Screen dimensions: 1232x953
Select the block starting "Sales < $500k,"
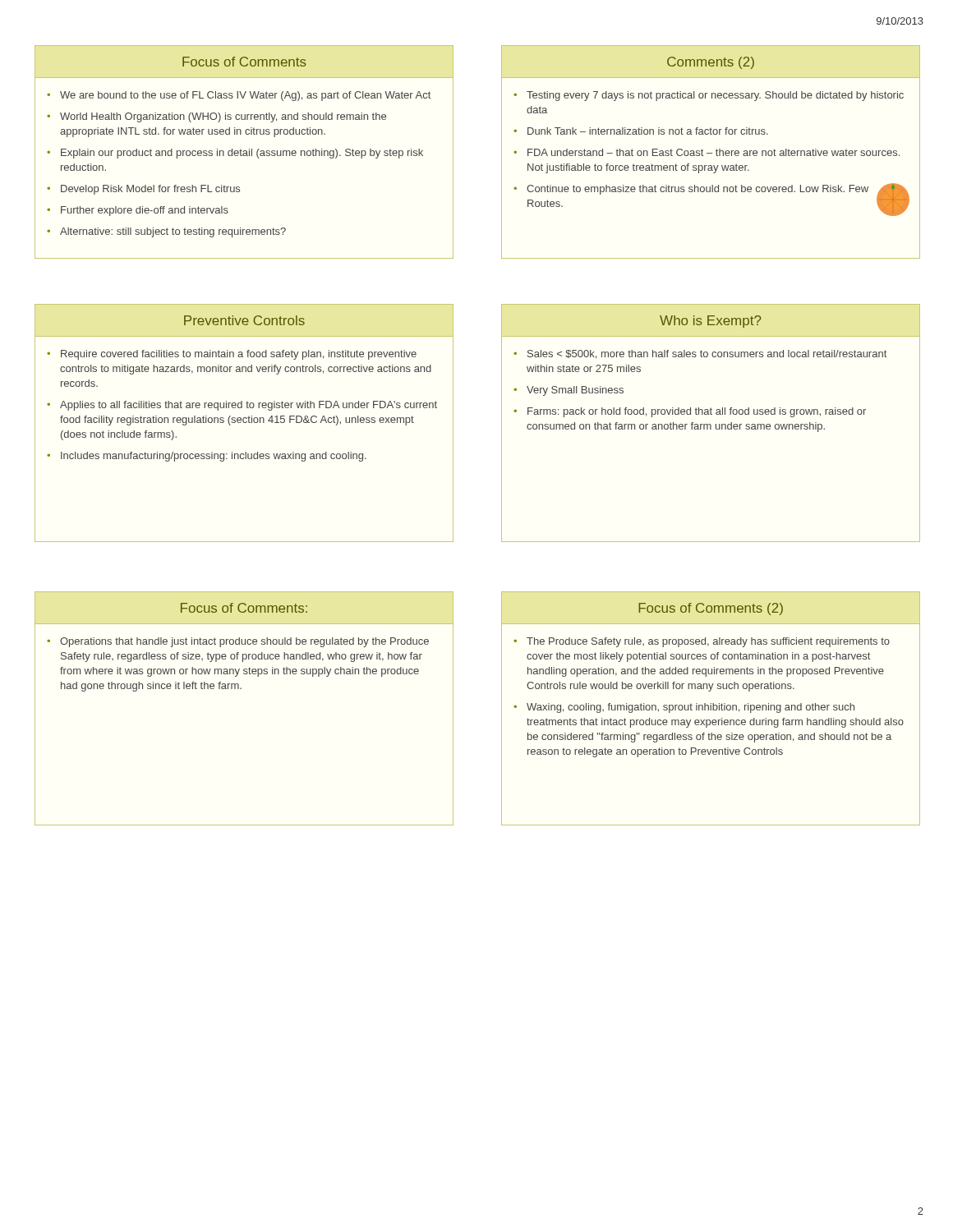point(707,361)
